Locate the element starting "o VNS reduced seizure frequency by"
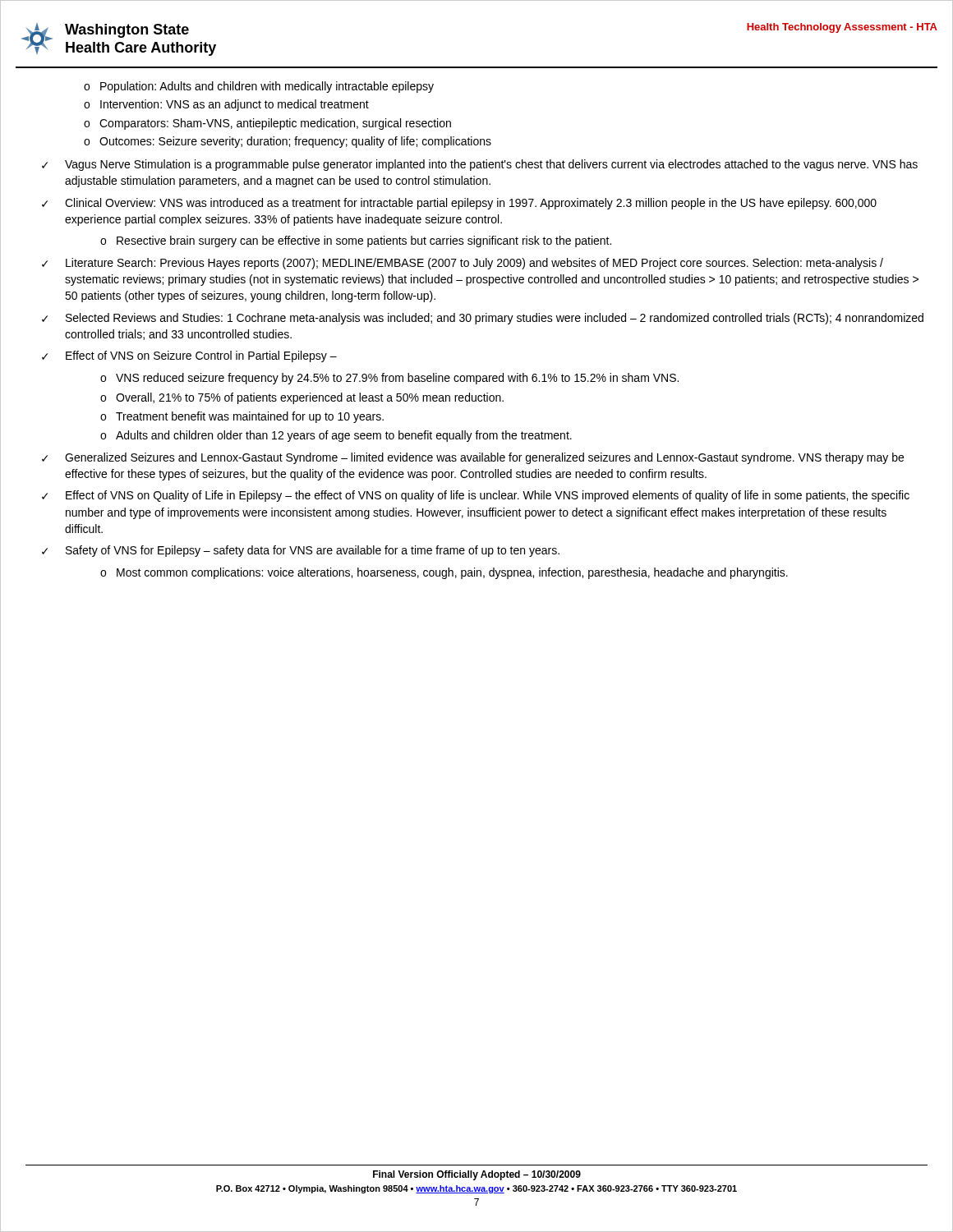Screen dimensions: 1232x953 (x=509, y=378)
